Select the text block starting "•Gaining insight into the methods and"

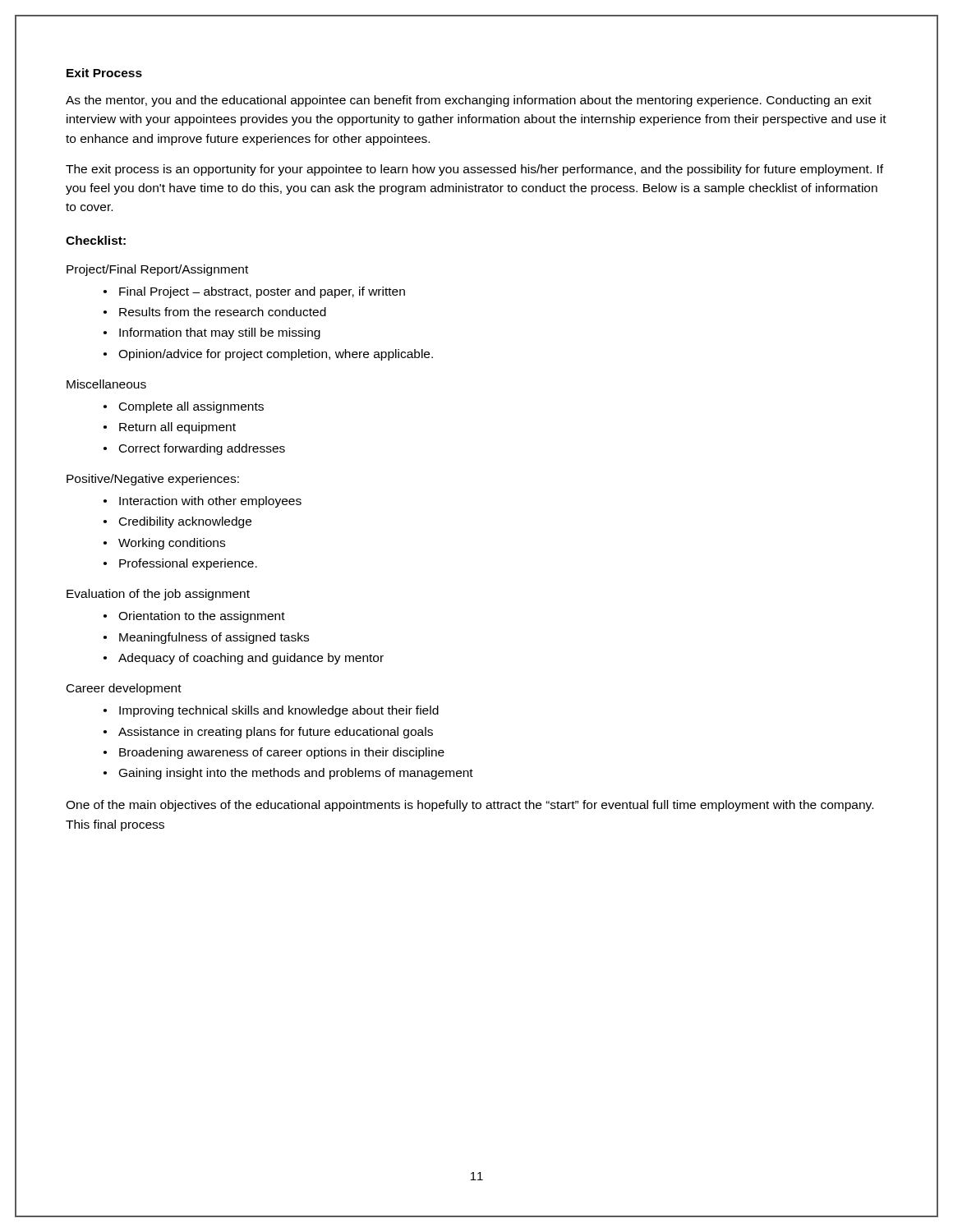(286, 773)
